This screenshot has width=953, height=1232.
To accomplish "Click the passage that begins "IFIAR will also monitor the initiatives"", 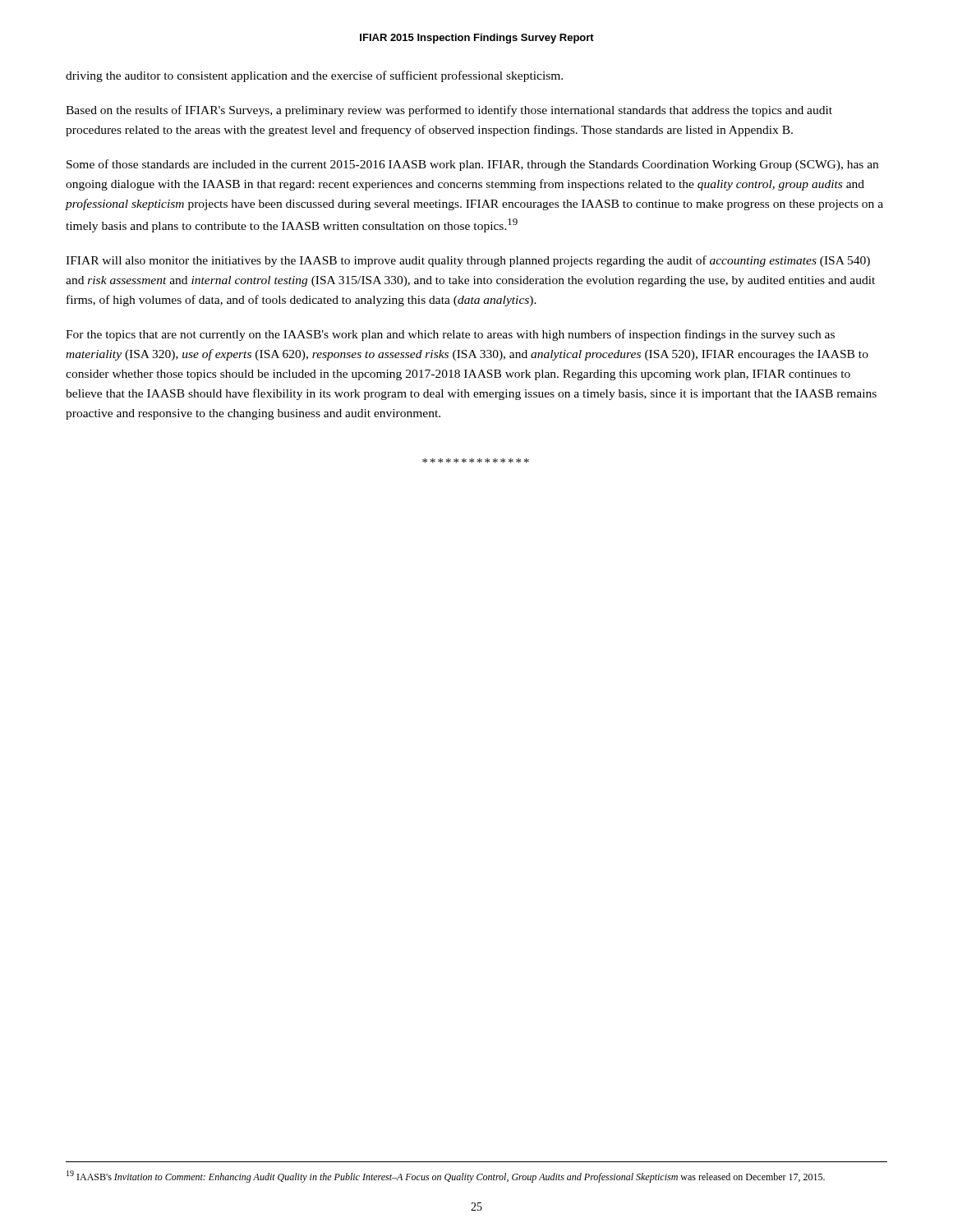I will pos(470,280).
